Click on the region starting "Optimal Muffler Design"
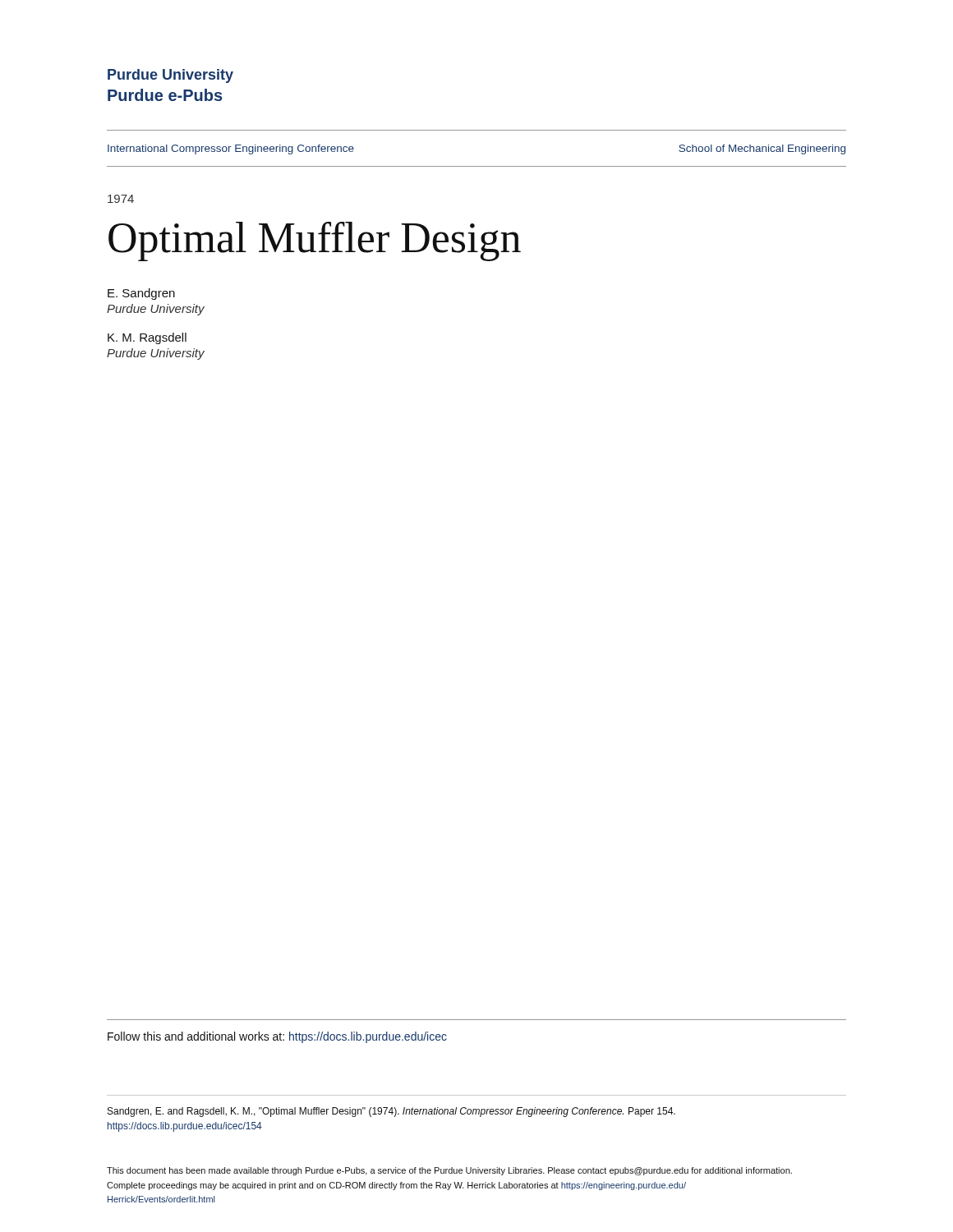The image size is (953, 1232). click(314, 238)
